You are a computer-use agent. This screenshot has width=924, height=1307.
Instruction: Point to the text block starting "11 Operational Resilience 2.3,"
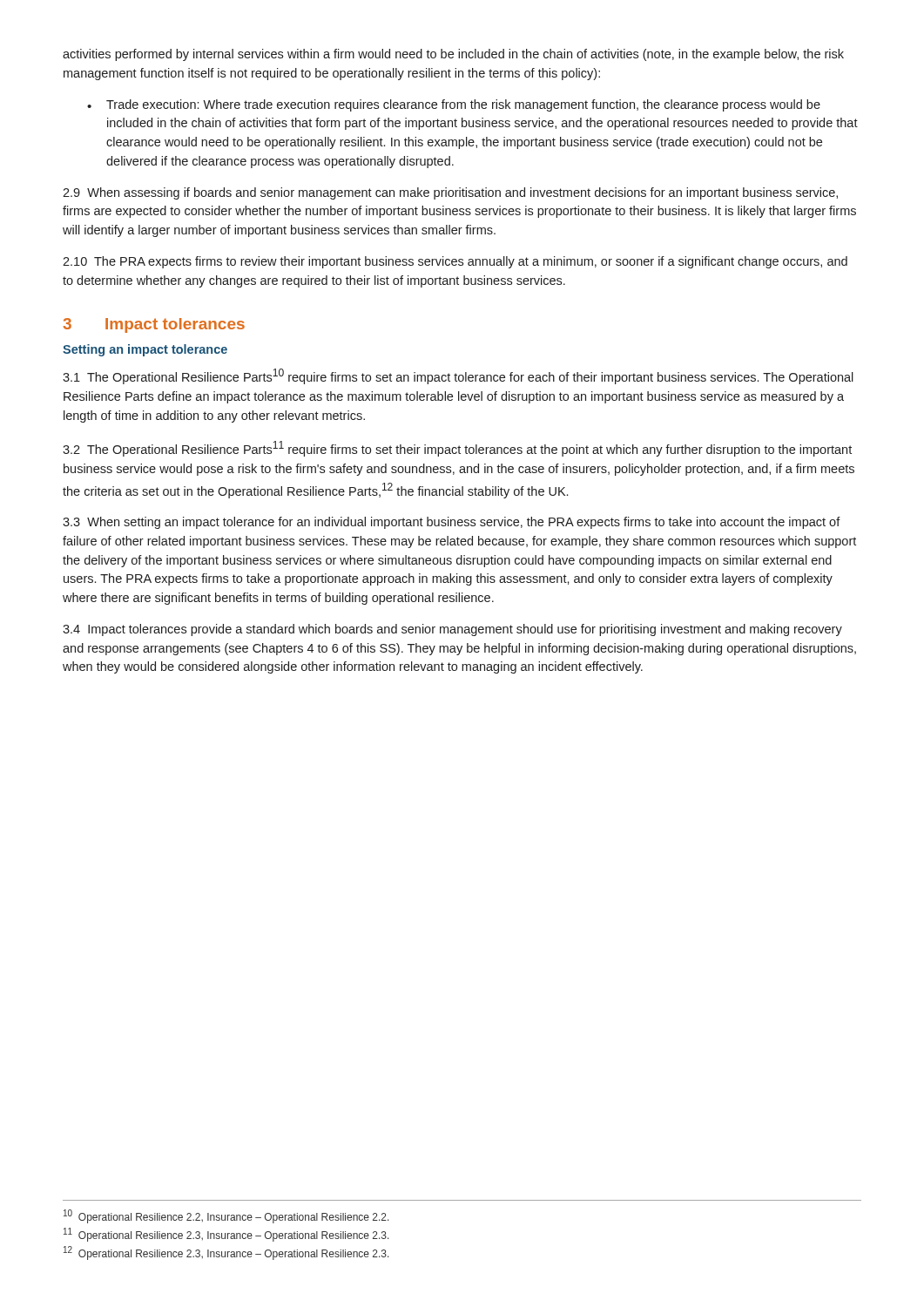[x=226, y=1234]
